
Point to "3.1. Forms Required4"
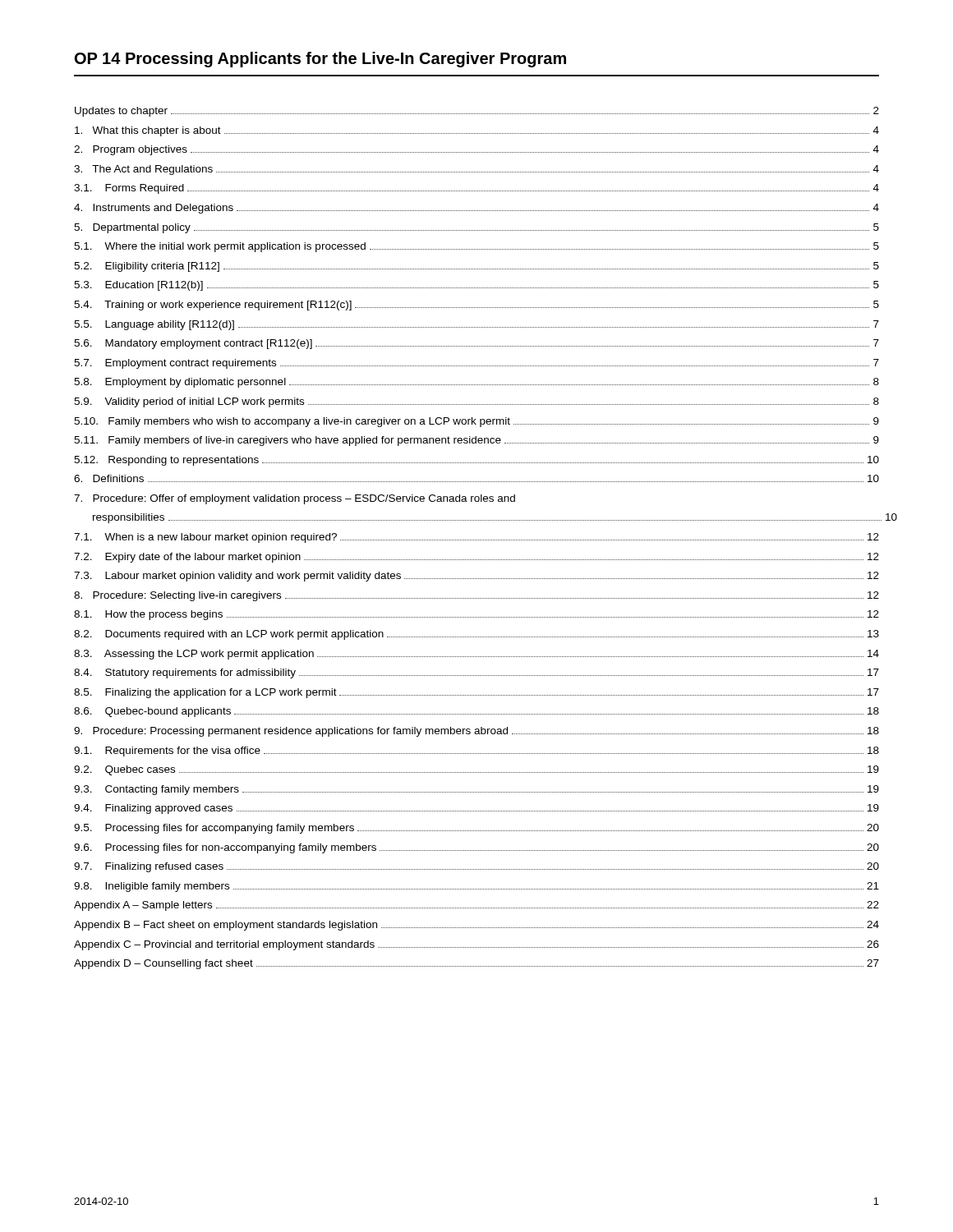476,188
